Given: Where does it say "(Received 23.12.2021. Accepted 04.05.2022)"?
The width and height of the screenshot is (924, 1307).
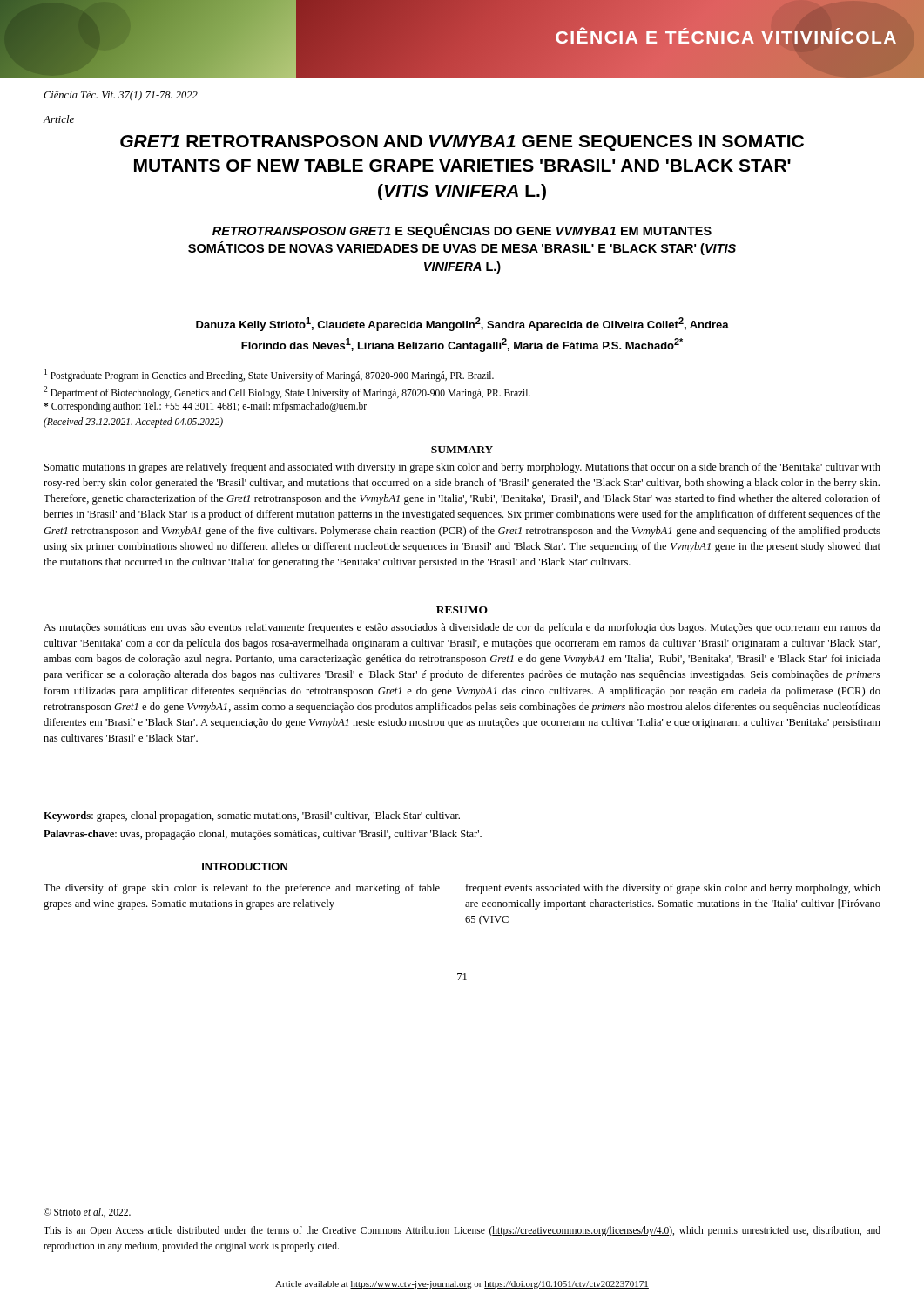Looking at the screenshot, I should 133,422.
